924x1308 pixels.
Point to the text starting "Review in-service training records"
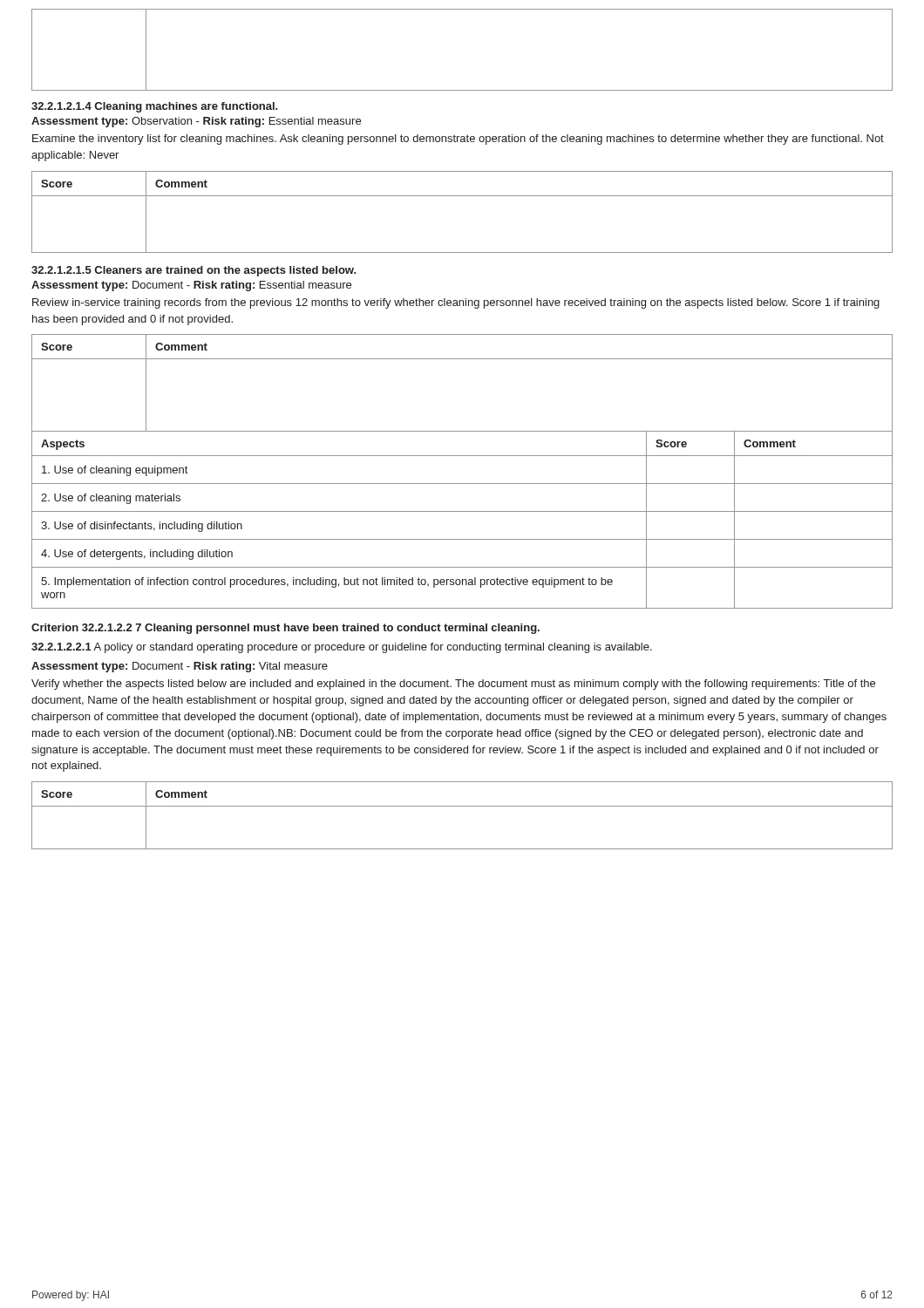tap(456, 310)
